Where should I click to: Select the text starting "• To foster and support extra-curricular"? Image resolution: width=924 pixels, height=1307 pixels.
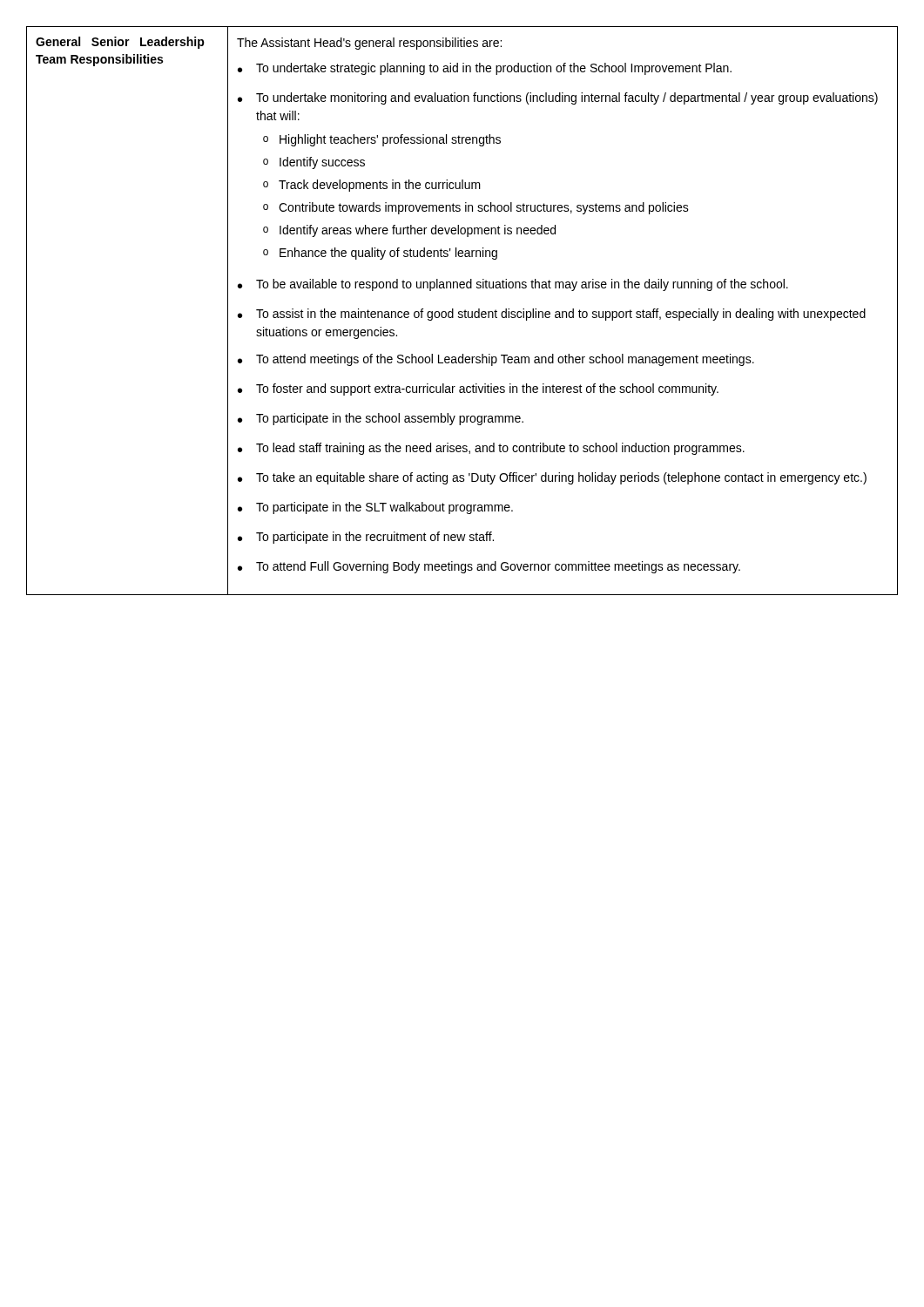(563, 390)
